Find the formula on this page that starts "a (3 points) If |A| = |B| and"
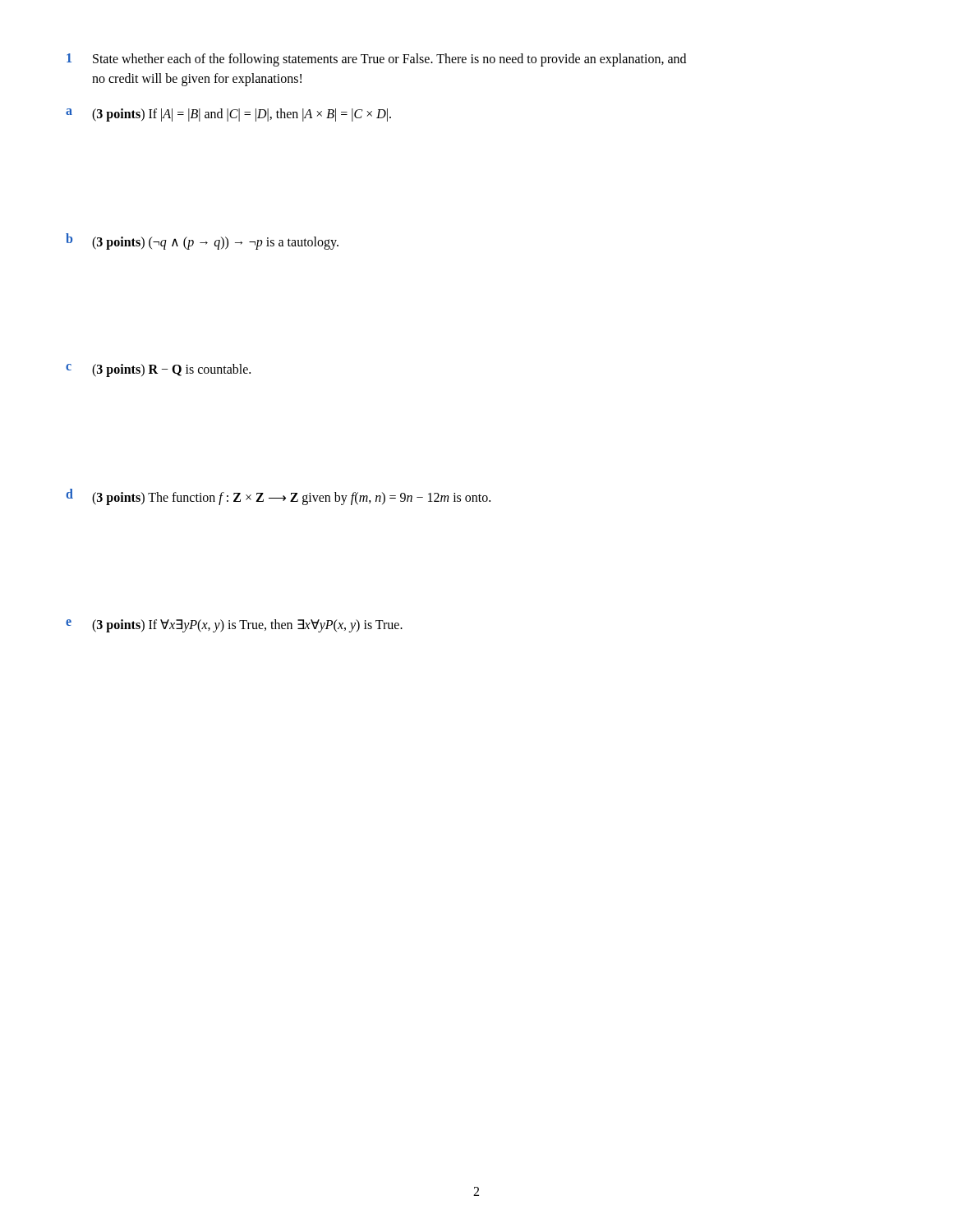The height and width of the screenshot is (1232, 953). (229, 114)
